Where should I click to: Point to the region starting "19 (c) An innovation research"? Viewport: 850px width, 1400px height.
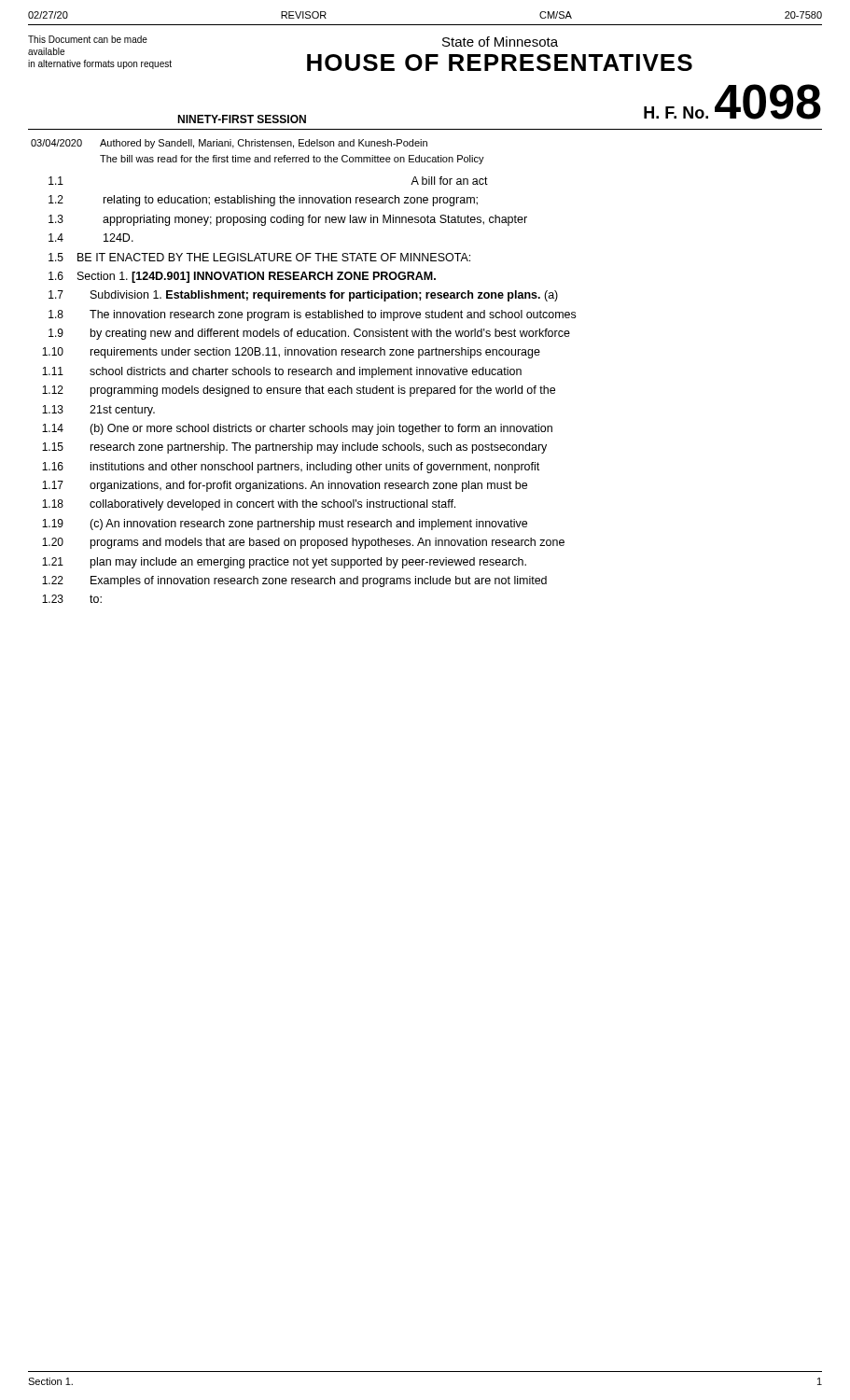425,524
